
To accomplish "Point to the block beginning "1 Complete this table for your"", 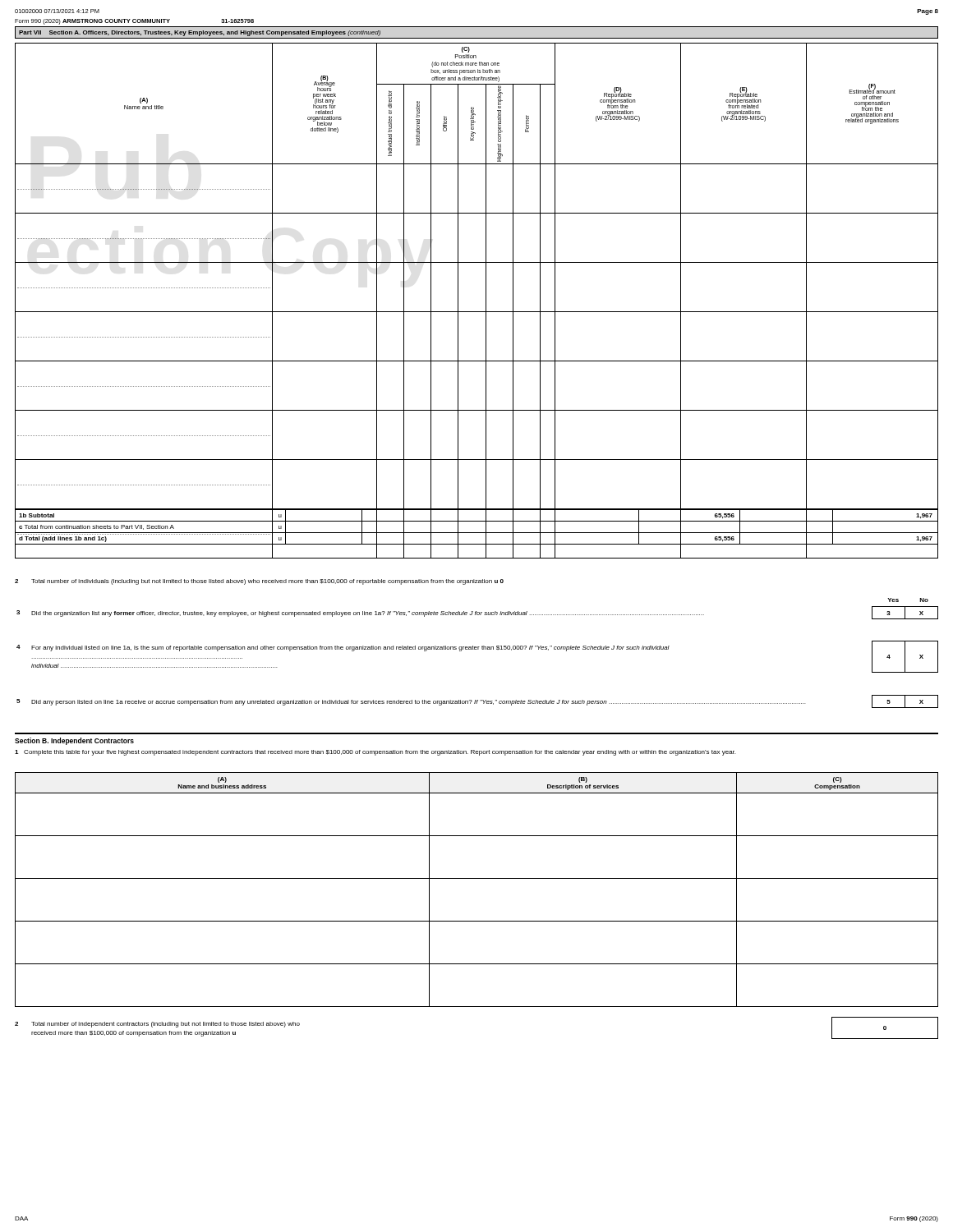I will click(x=375, y=752).
